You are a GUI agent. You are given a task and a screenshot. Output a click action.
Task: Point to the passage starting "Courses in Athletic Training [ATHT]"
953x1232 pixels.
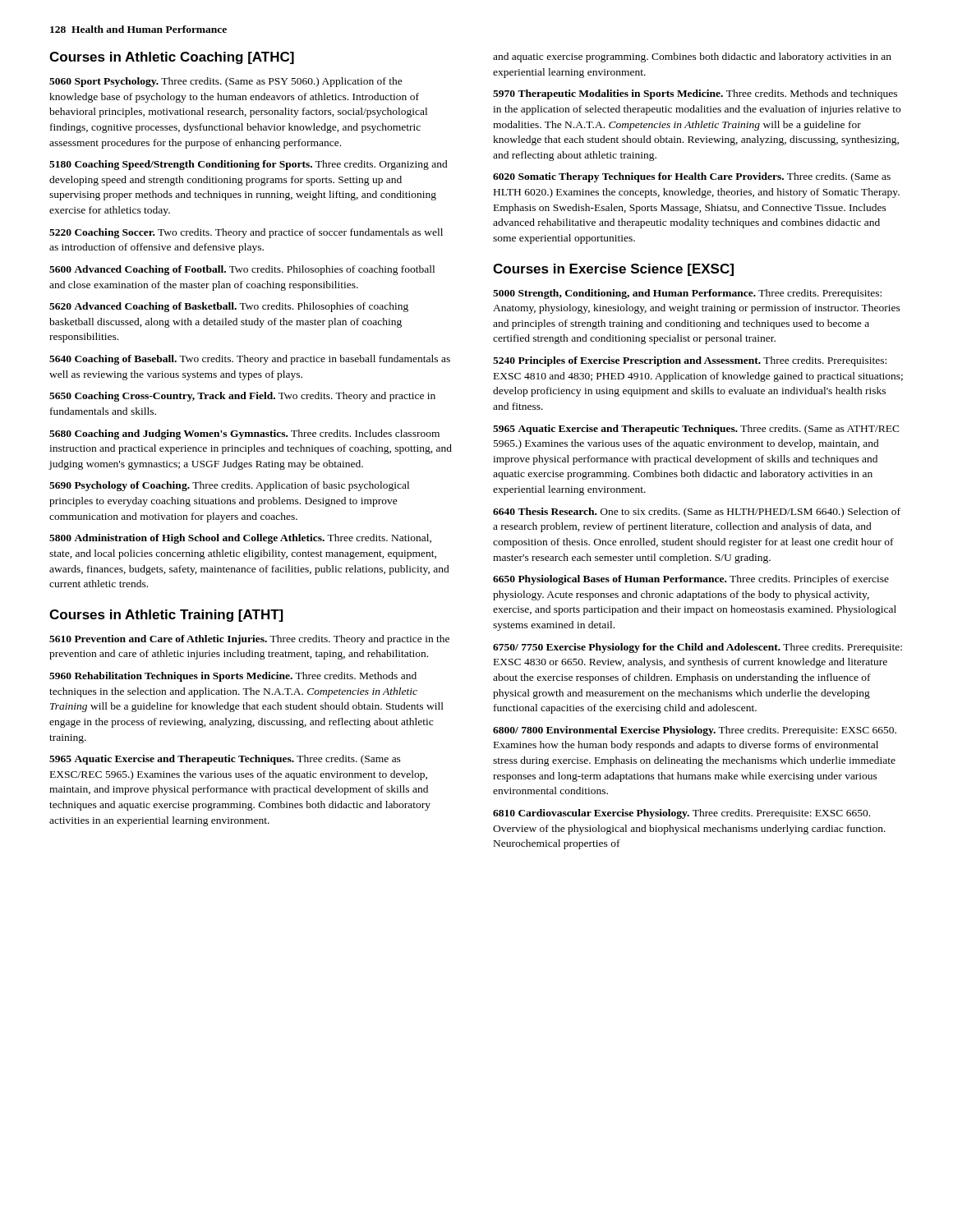tap(166, 615)
